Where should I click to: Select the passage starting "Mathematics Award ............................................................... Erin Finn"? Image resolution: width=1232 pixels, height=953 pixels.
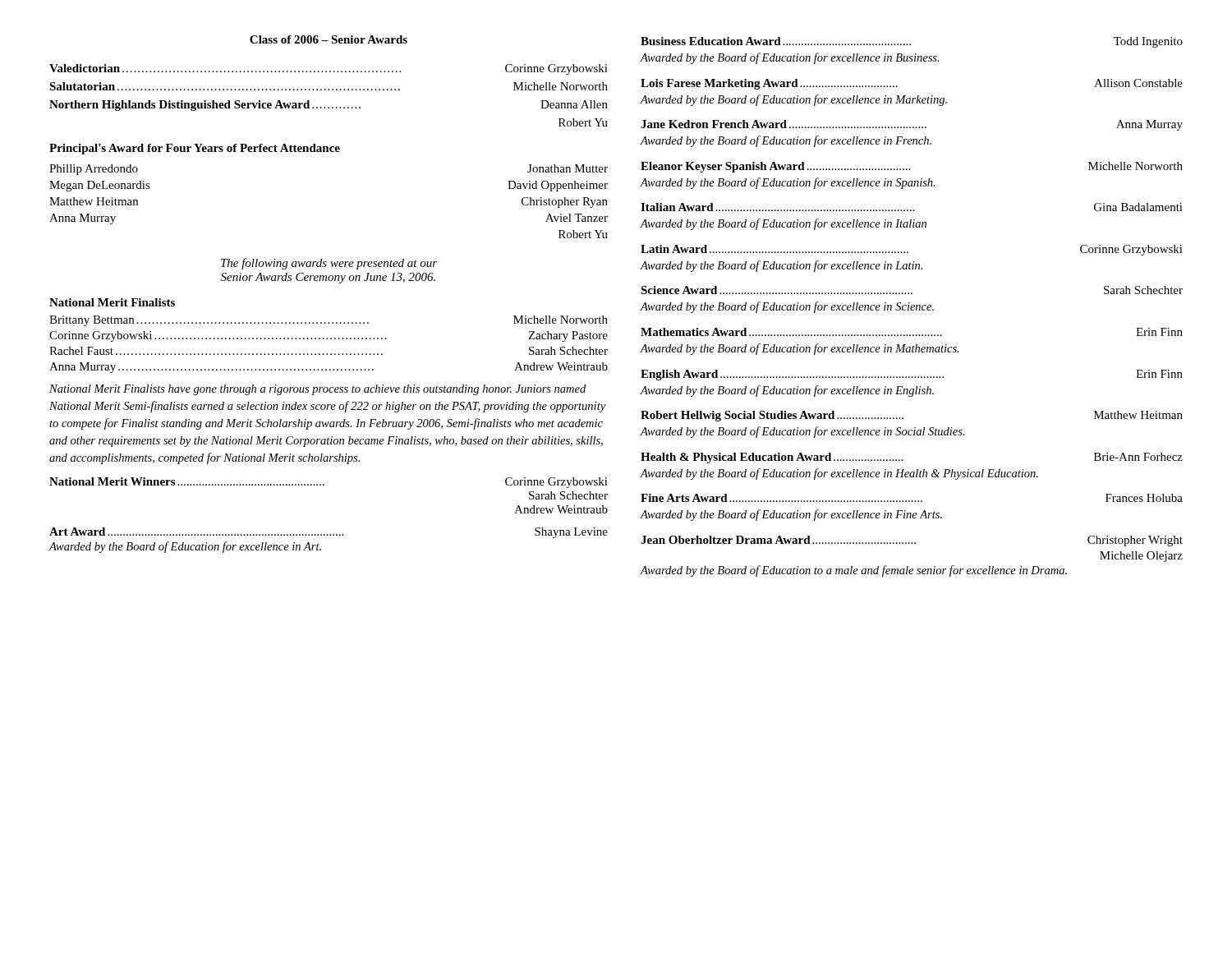[912, 340]
